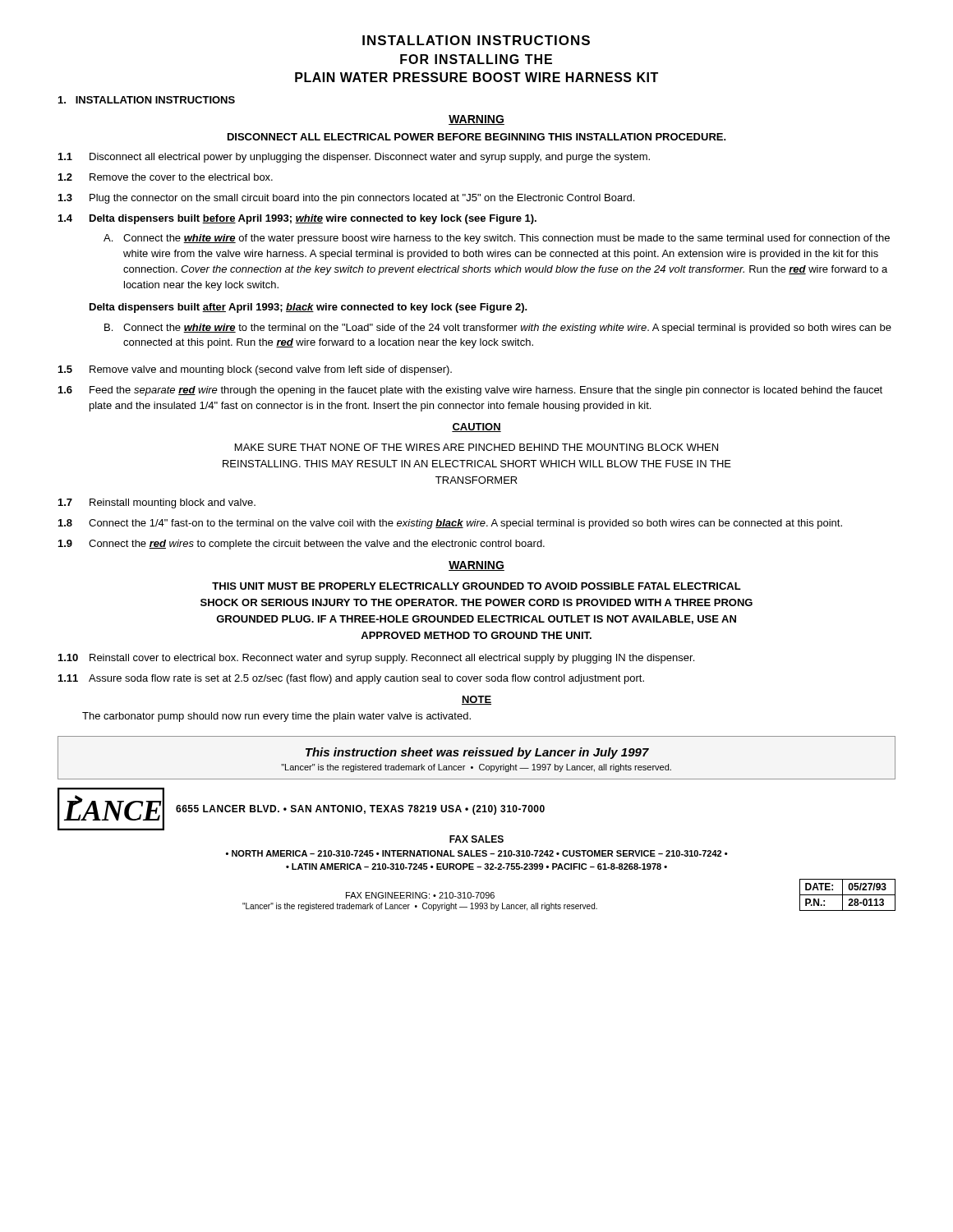Where is the passage that starts "This instruction sheet was"?

(x=476, y=758)
